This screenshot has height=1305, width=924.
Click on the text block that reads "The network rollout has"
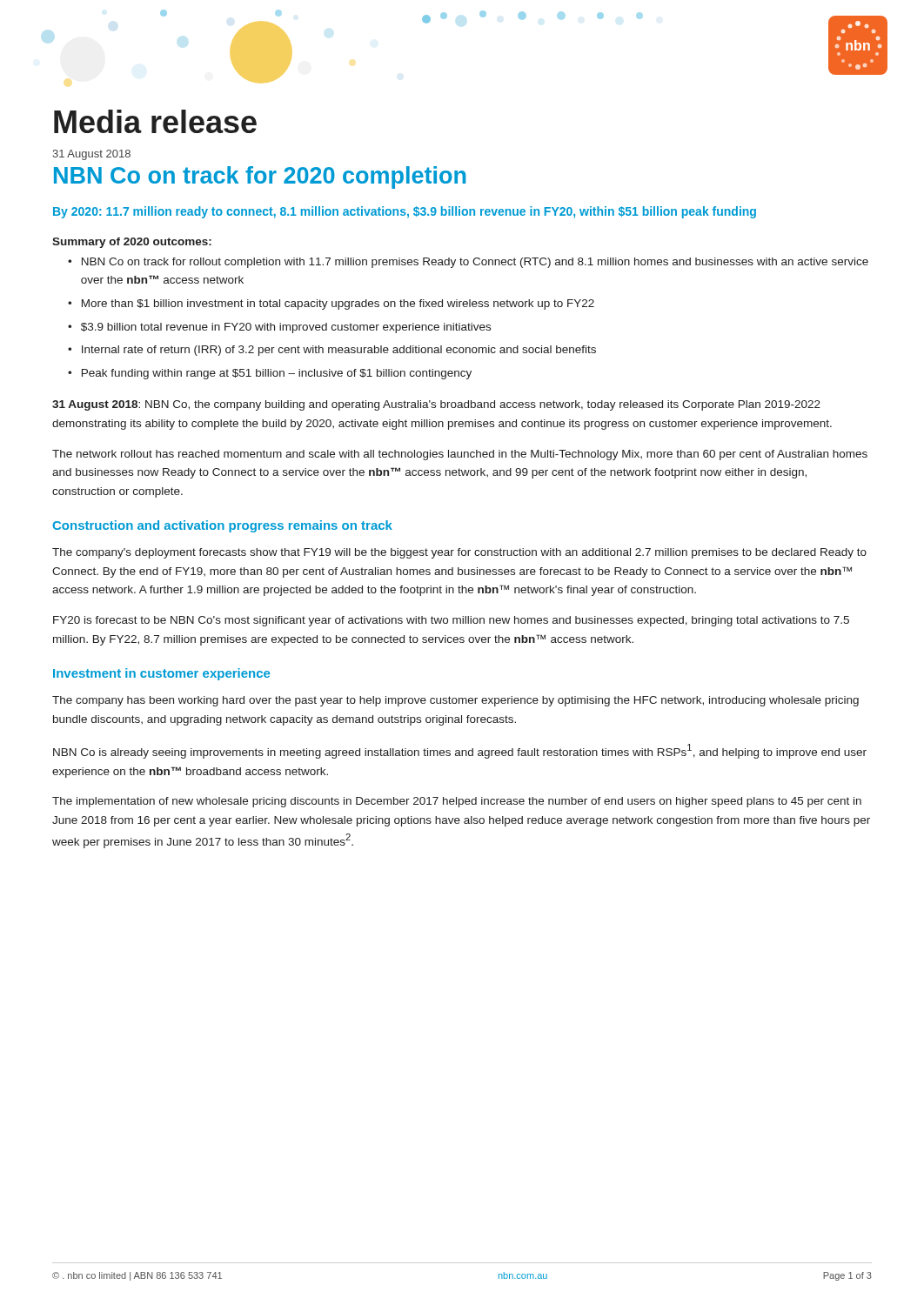pyautogui.click(x=460, y=472)
